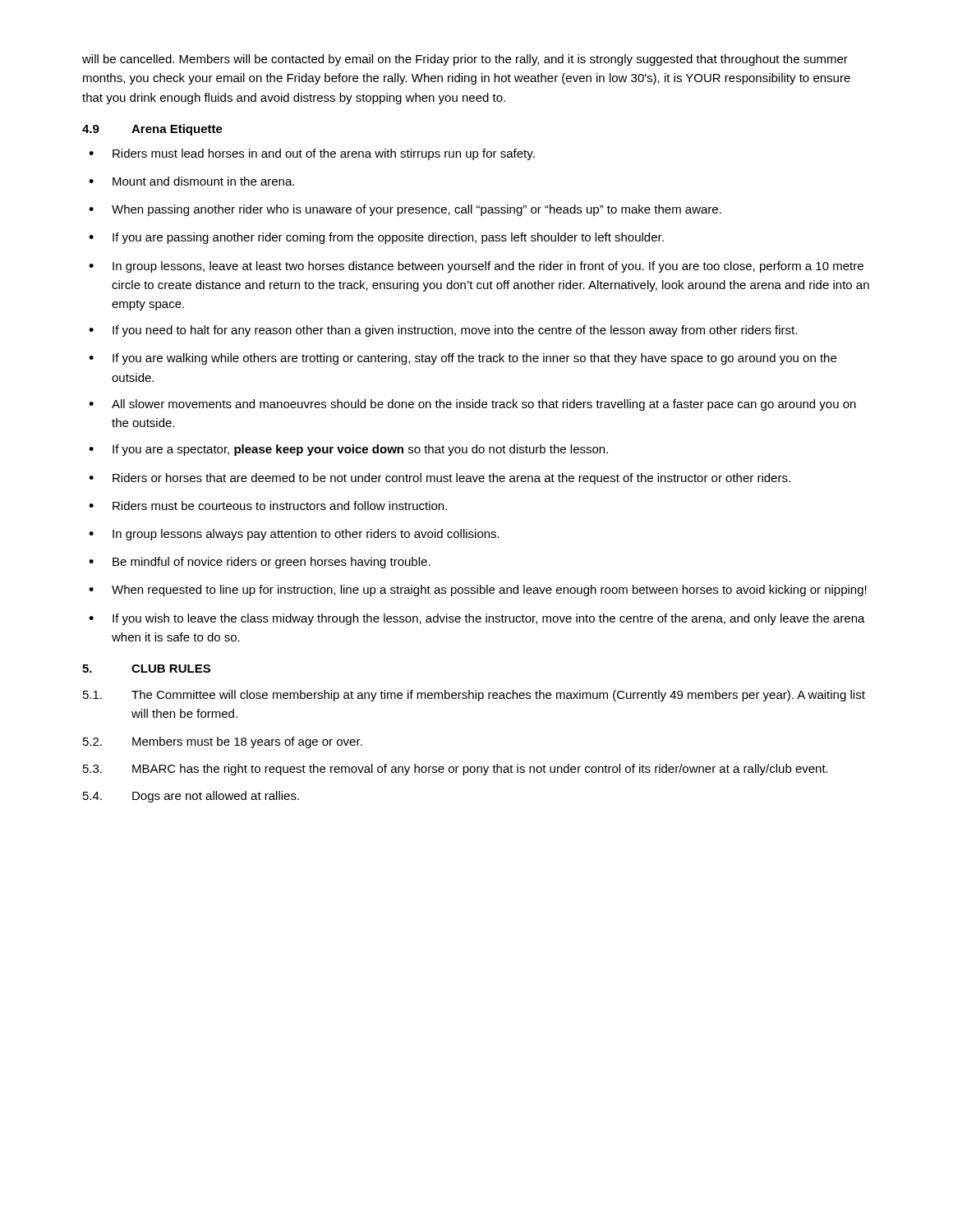Navigate to the text starting "4. Dogs are not"
The image size is (953, 1232).
(191, 797)
